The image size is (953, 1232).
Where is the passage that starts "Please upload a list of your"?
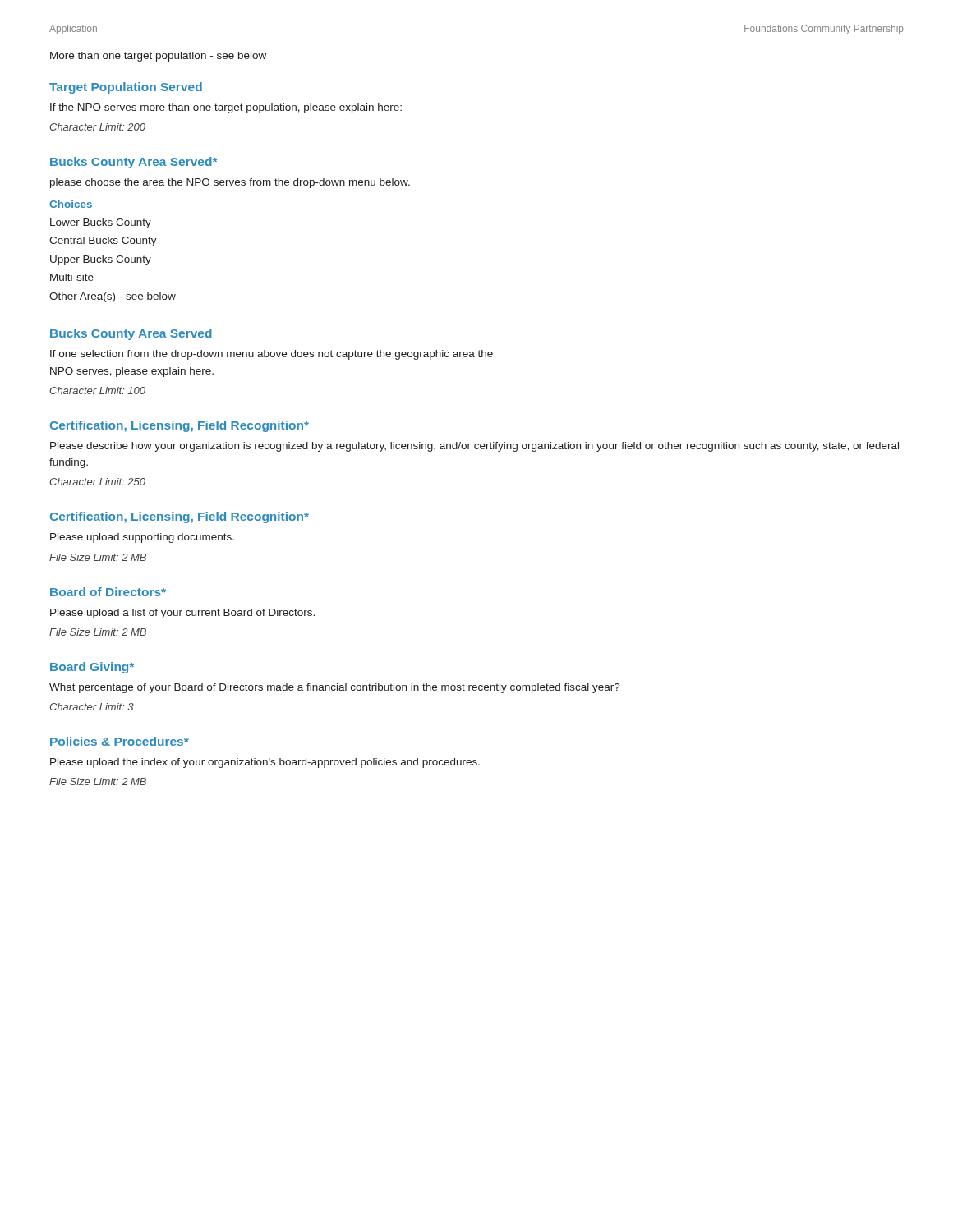click(182, 612)
